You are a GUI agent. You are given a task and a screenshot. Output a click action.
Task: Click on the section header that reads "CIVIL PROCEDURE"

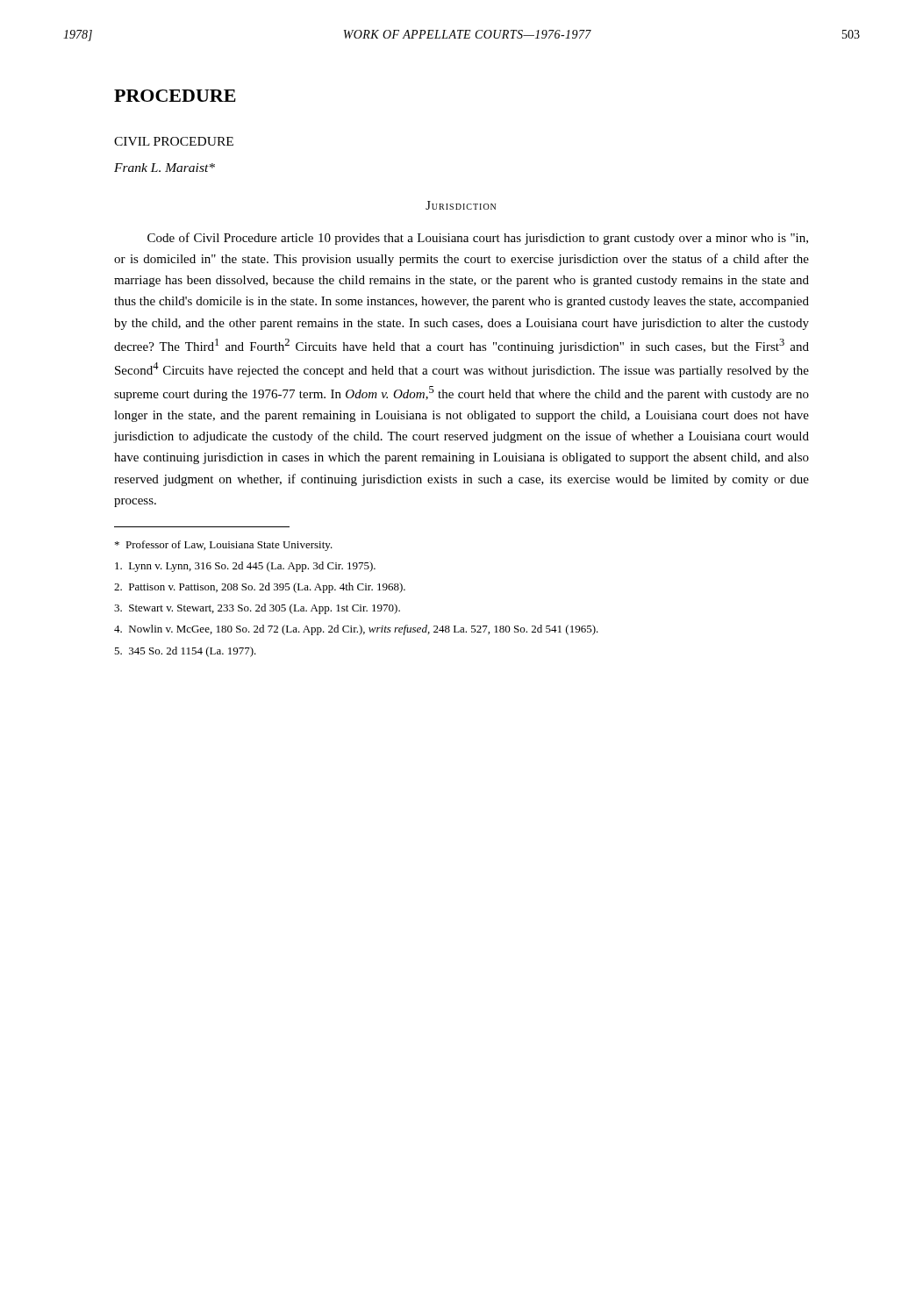click(174, 141)
